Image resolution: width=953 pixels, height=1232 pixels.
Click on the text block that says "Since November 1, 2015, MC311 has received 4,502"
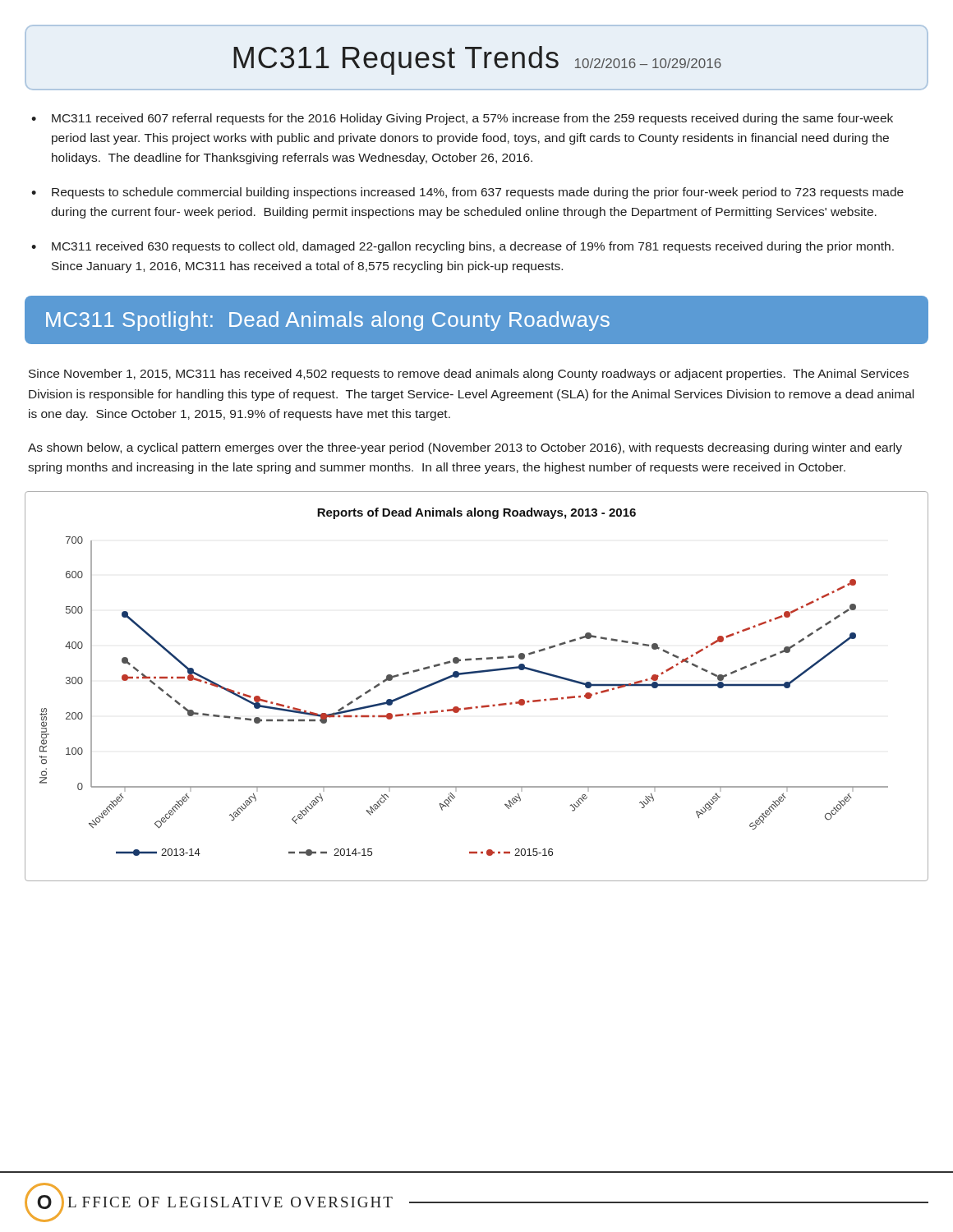point(471,394)
